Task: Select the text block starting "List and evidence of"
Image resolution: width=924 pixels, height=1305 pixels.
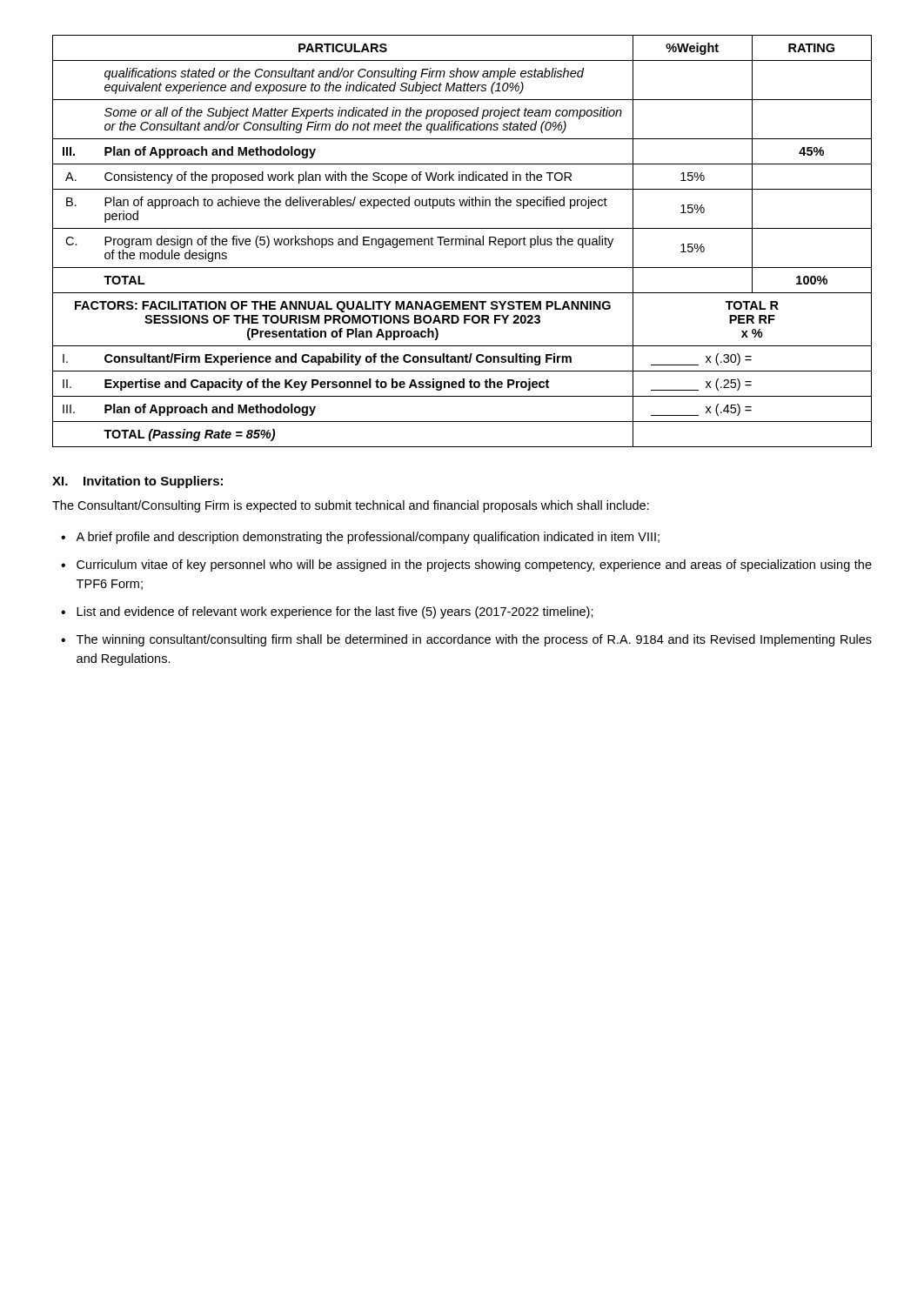Action: coord(474,612)
